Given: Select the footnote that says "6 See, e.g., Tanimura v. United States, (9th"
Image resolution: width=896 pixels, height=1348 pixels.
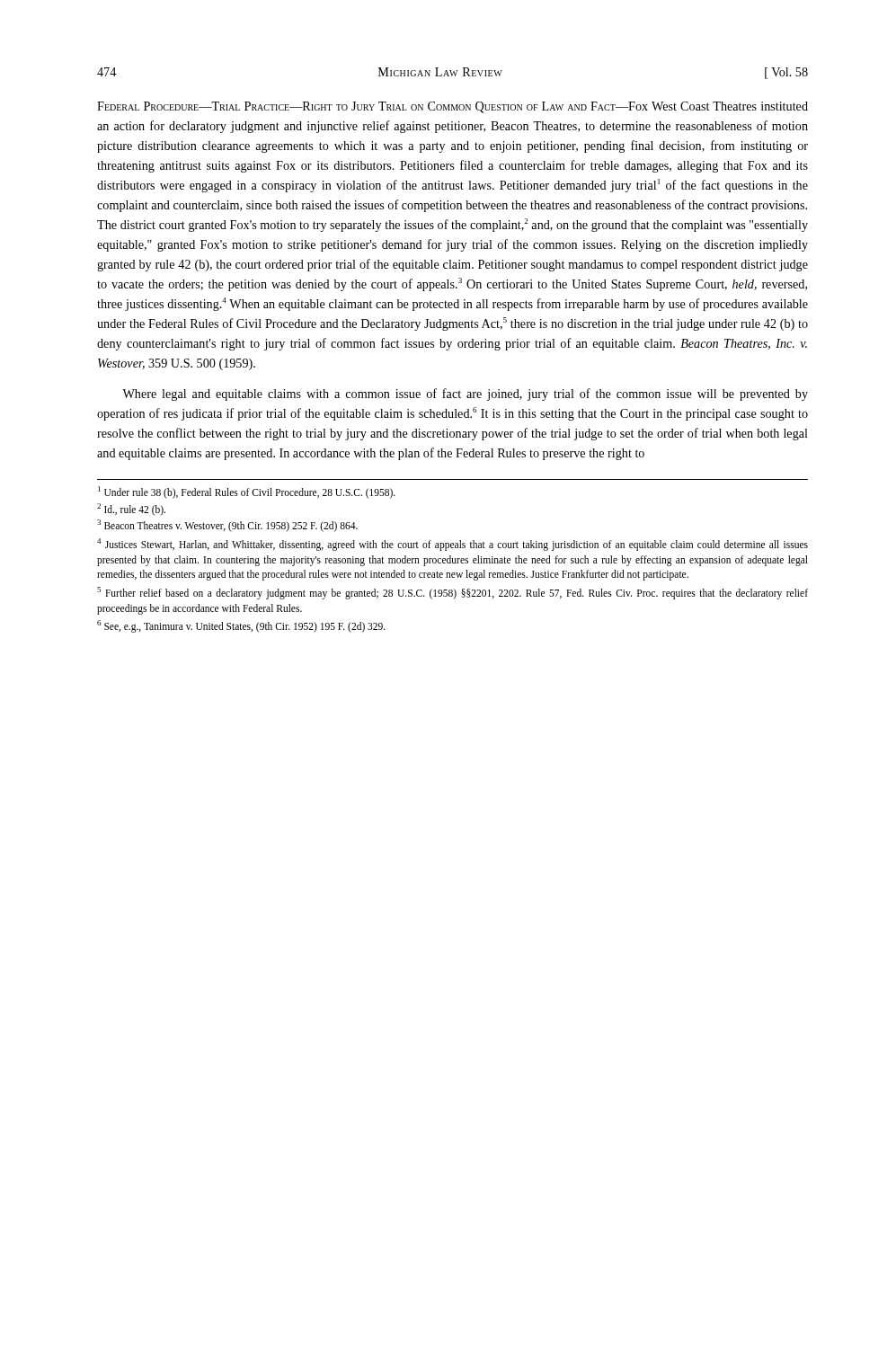Looking at the screenshot, I should [x=241, y=626].
